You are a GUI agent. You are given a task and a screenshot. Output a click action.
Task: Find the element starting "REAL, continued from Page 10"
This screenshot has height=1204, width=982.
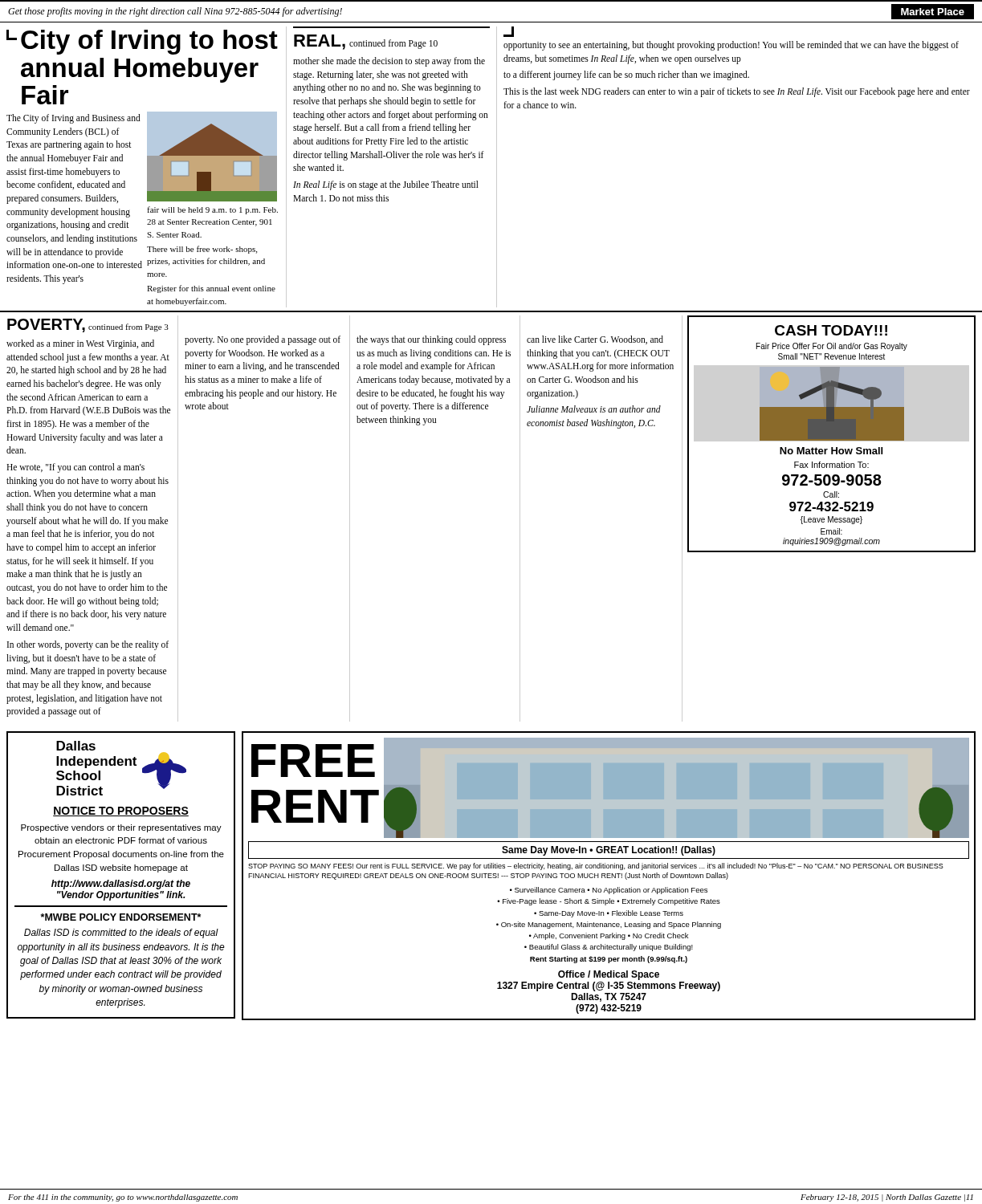pos(365,41)
